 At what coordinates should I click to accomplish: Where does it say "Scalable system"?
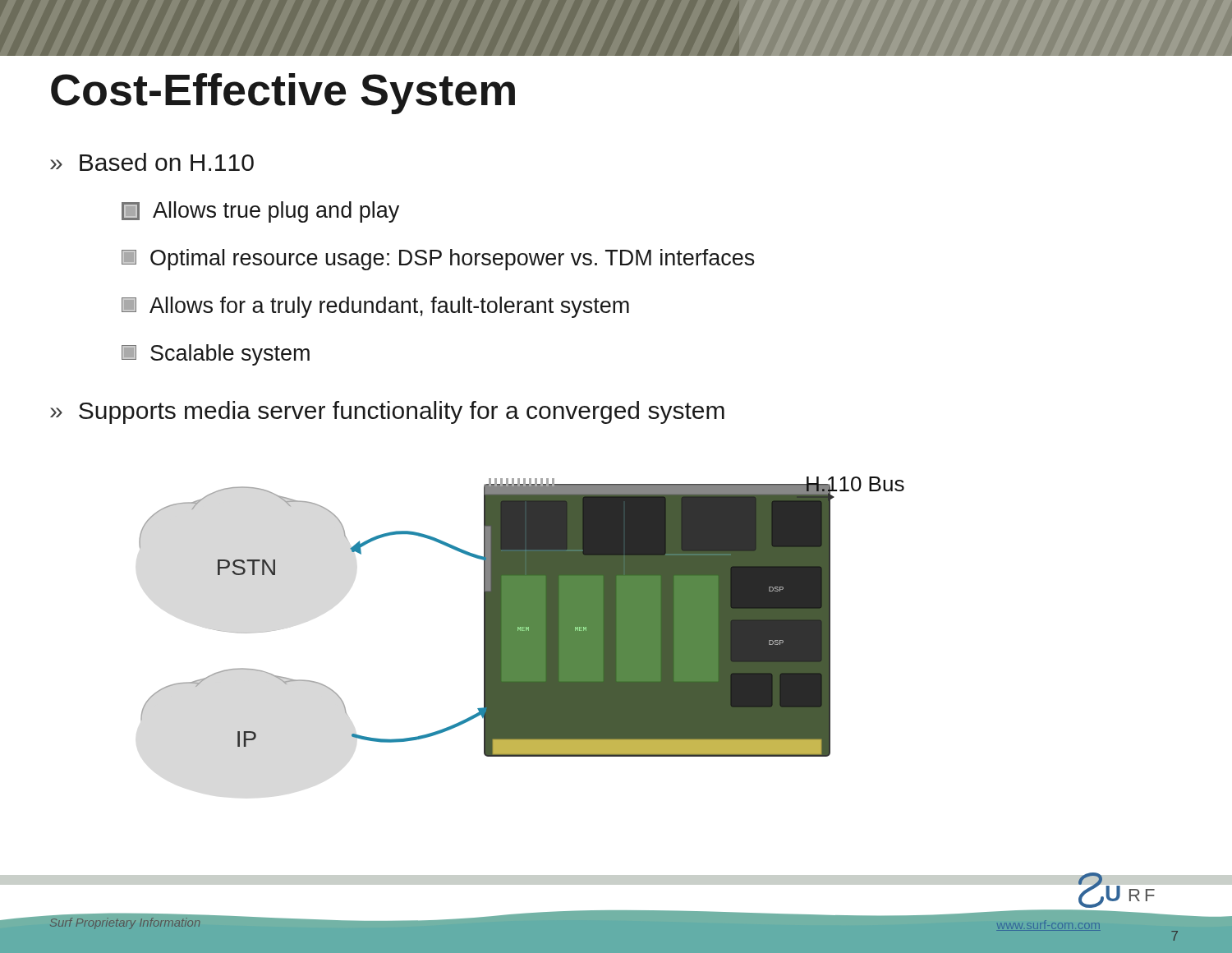click(216, 354)
